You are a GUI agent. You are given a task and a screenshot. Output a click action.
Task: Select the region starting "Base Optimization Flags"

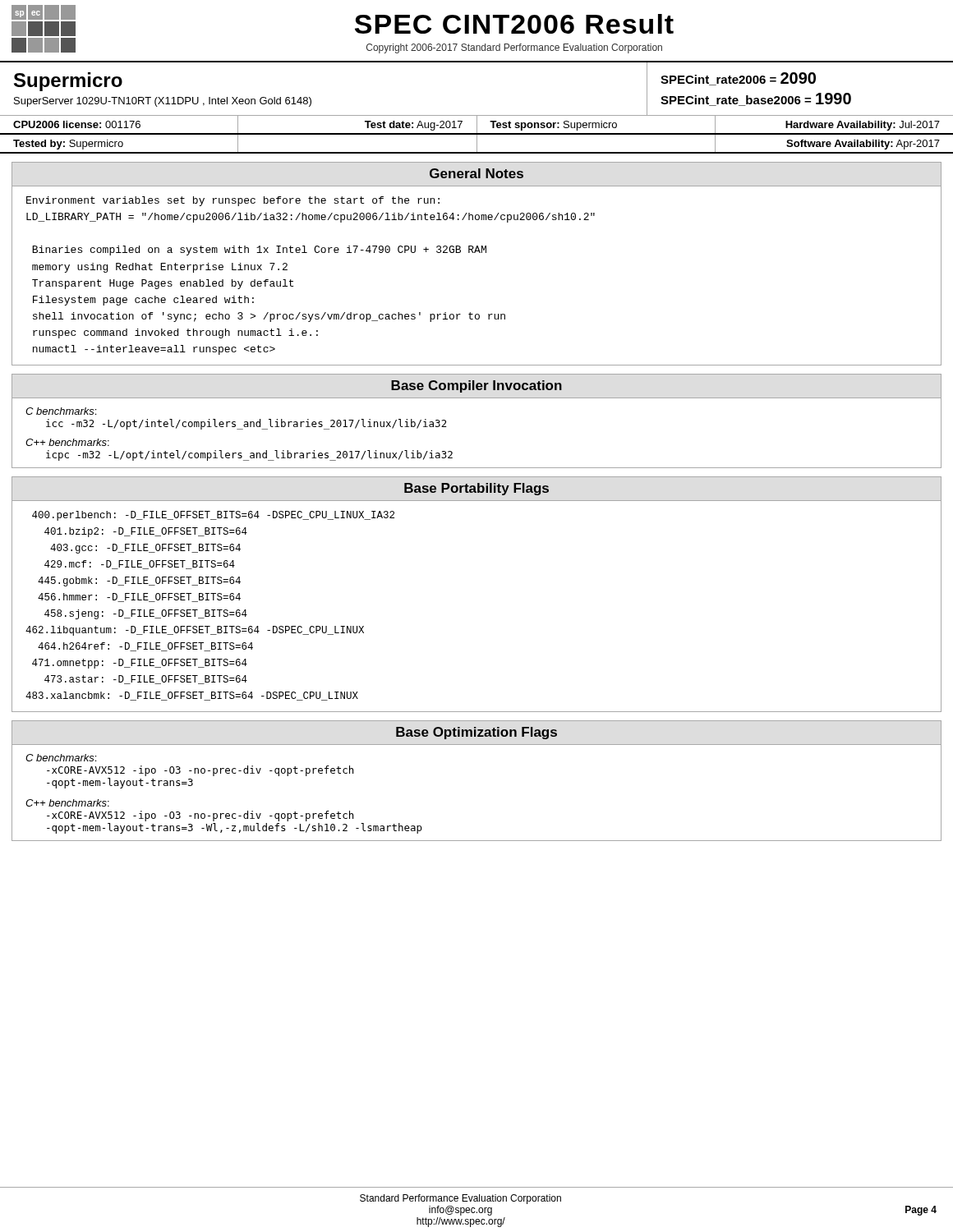476,733
